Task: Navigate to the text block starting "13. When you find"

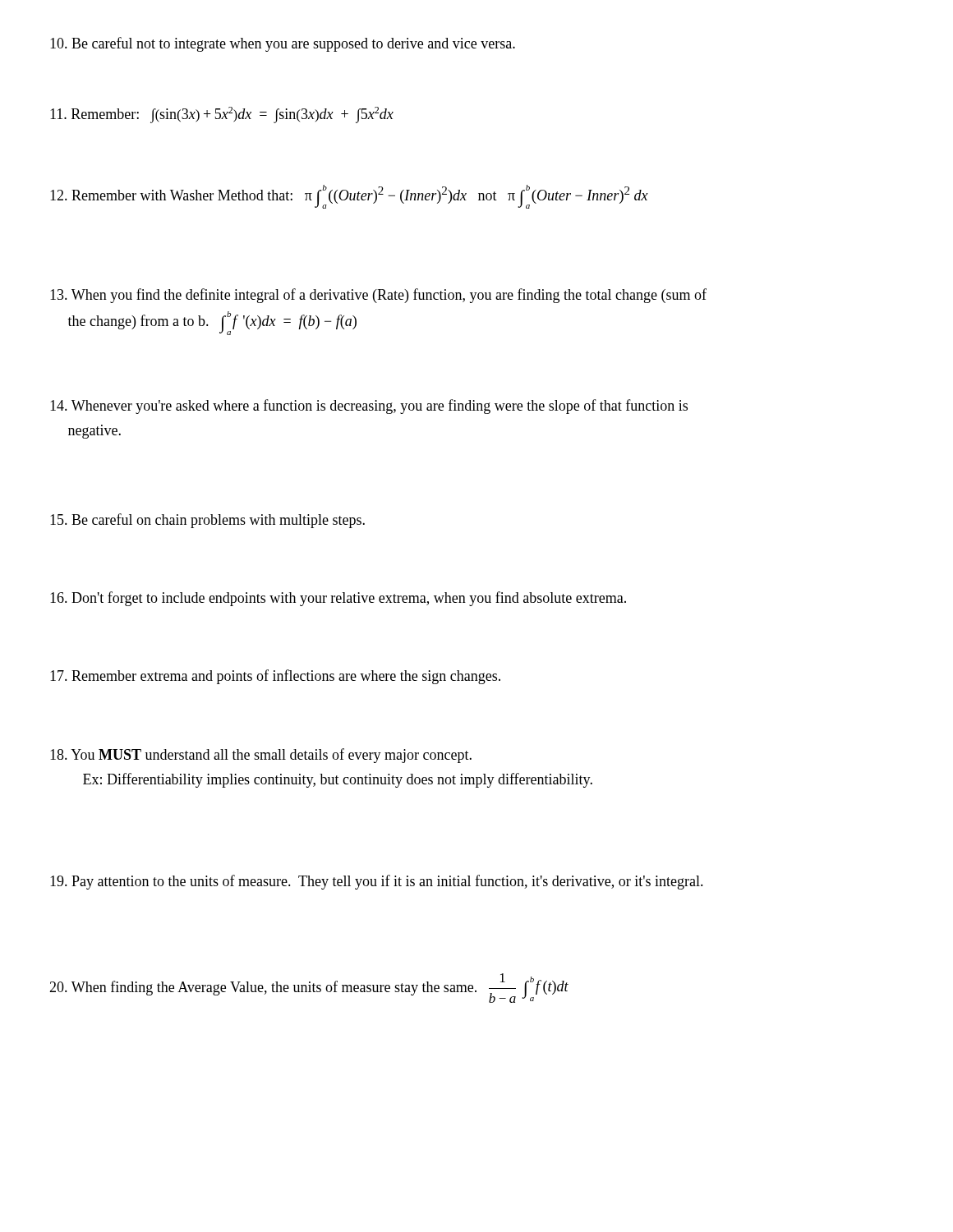Action: coord(378,312)
